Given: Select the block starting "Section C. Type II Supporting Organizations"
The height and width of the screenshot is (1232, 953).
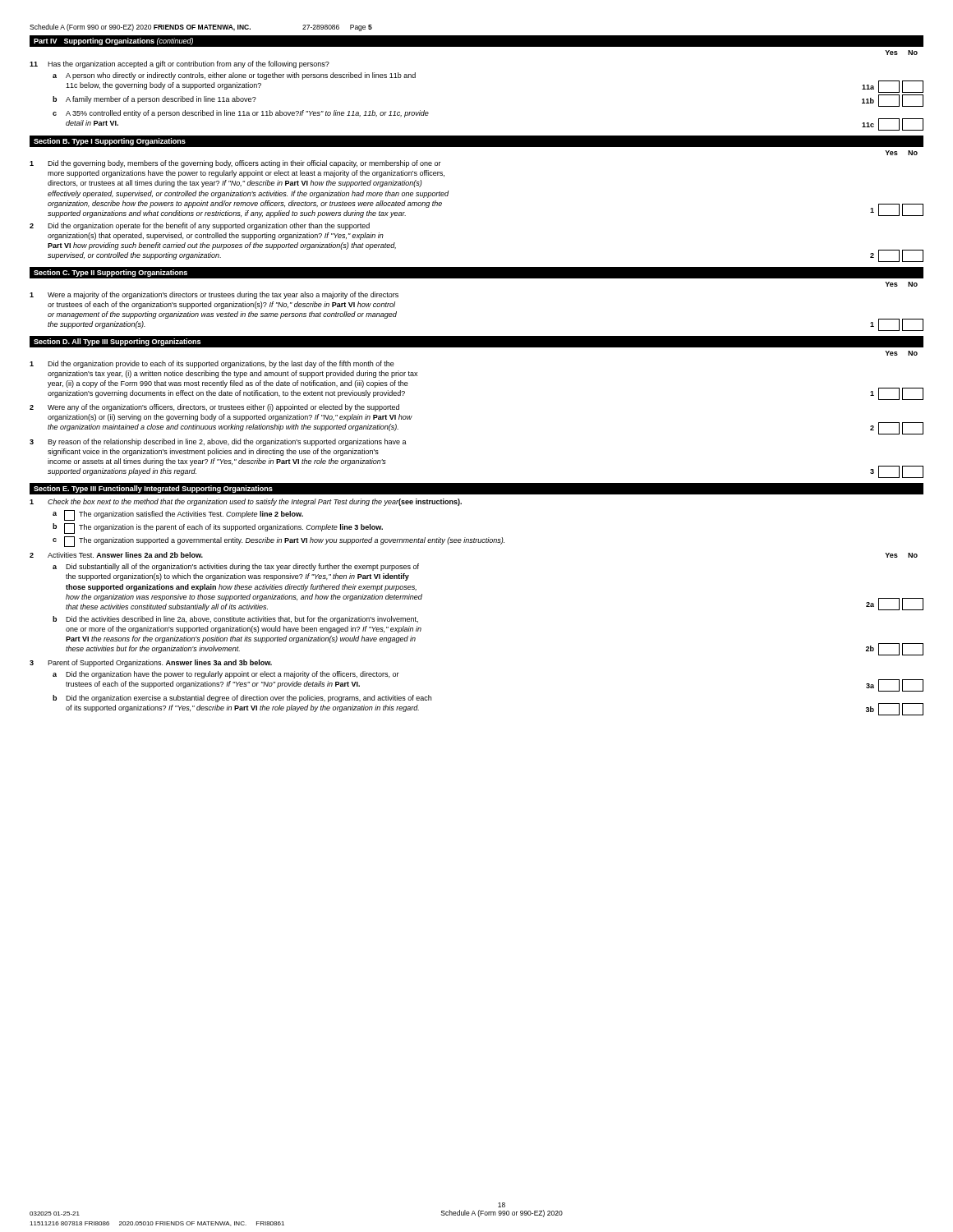Looking at the screenshot, I should (x=476, y=273).
